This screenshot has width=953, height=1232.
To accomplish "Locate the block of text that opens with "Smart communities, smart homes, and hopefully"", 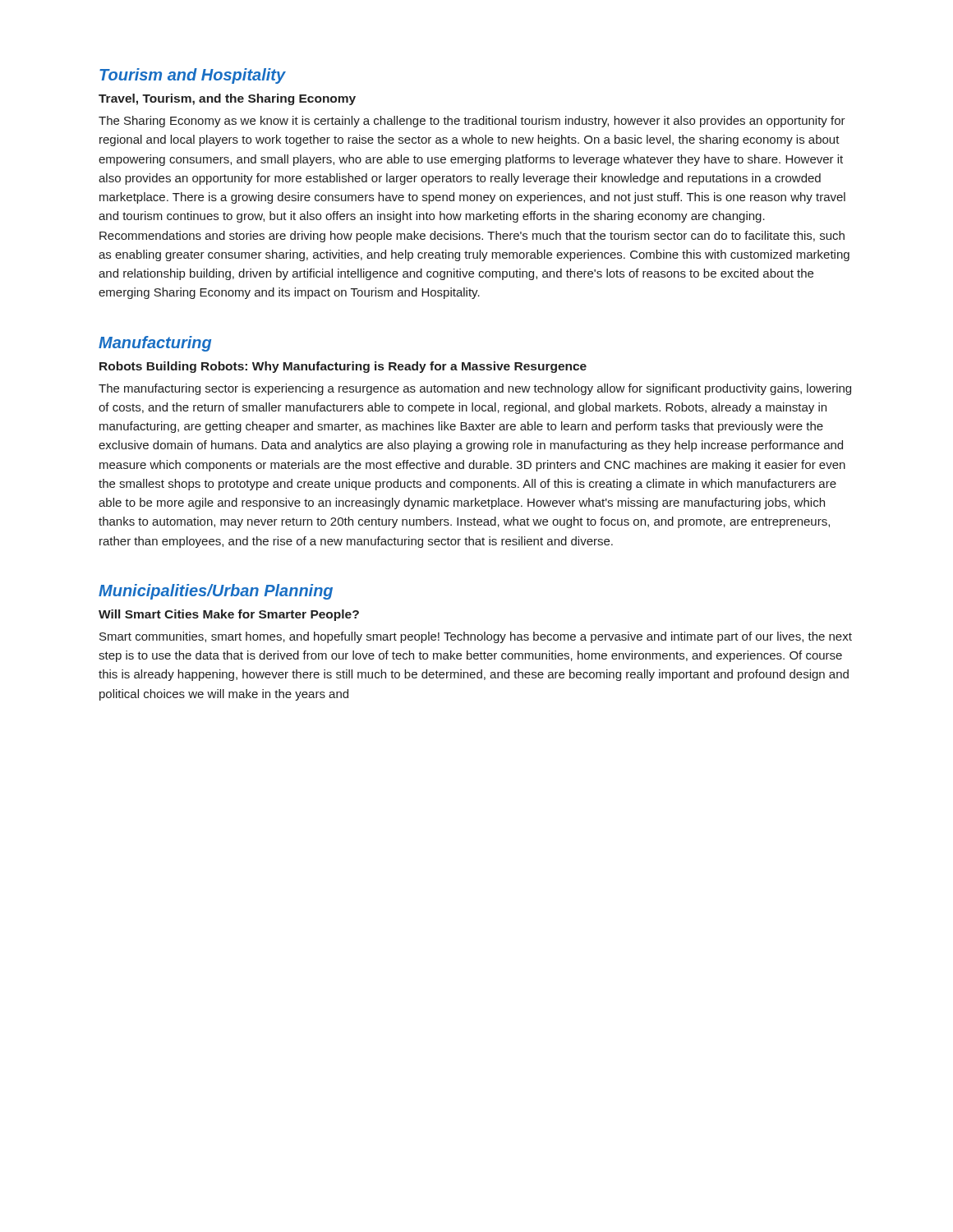I will point(475,665).
